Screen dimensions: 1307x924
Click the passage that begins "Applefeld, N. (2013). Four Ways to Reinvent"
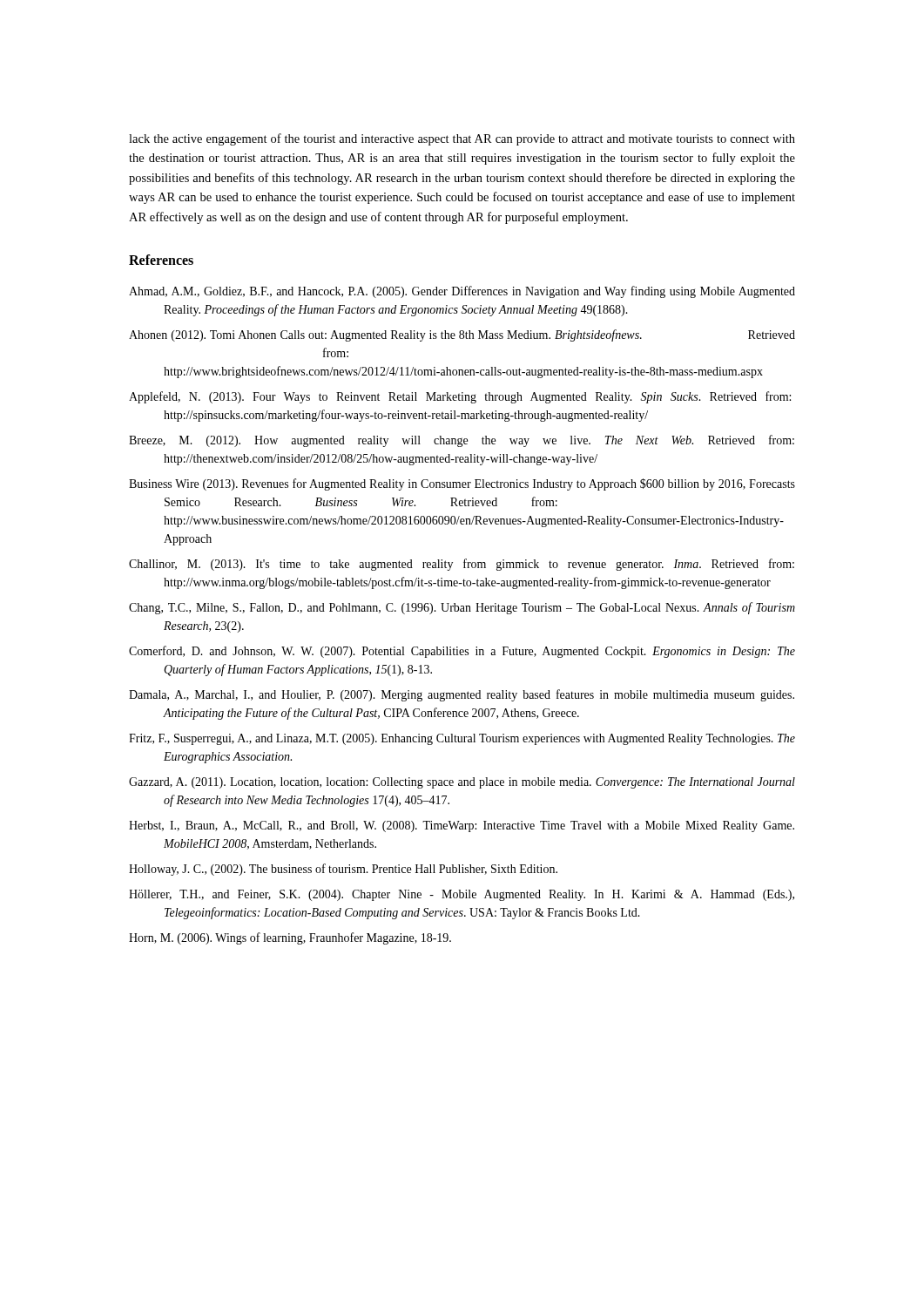tap(462, 406)
